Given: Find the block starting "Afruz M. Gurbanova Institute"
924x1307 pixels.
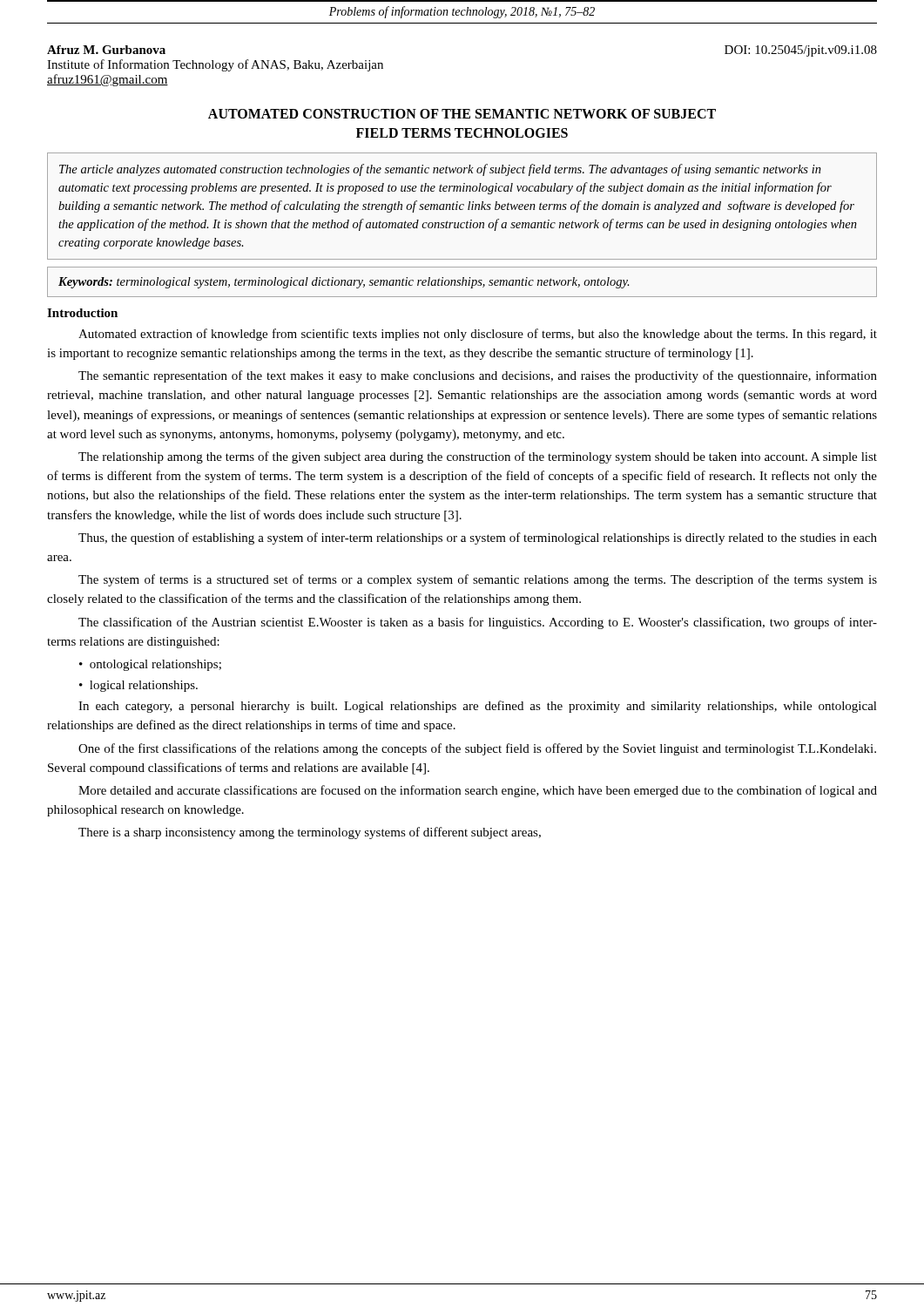Looking at the screenshot, I should [x=215, y=65].
